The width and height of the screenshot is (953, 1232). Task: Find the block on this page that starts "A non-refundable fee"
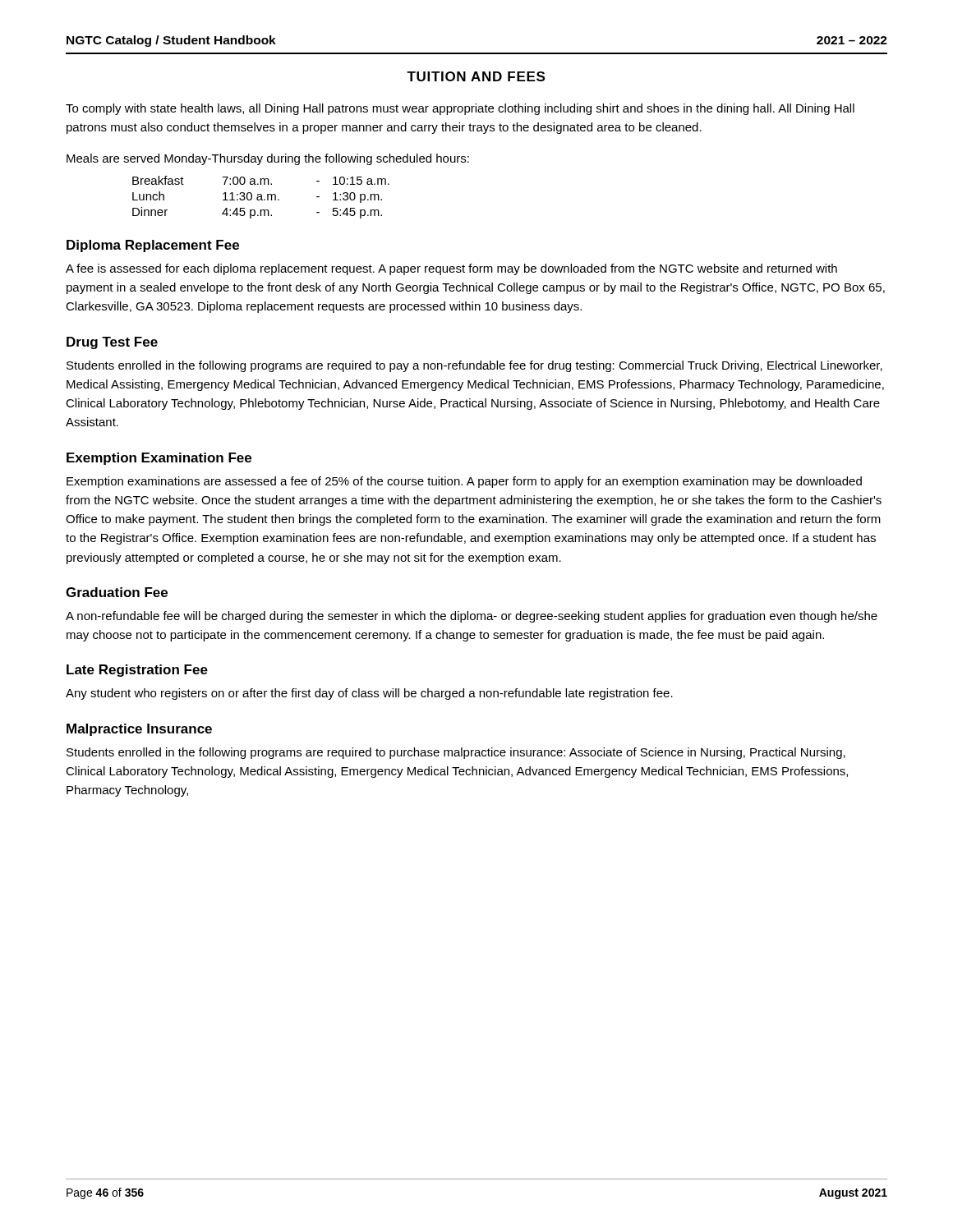tap(472, 625)
